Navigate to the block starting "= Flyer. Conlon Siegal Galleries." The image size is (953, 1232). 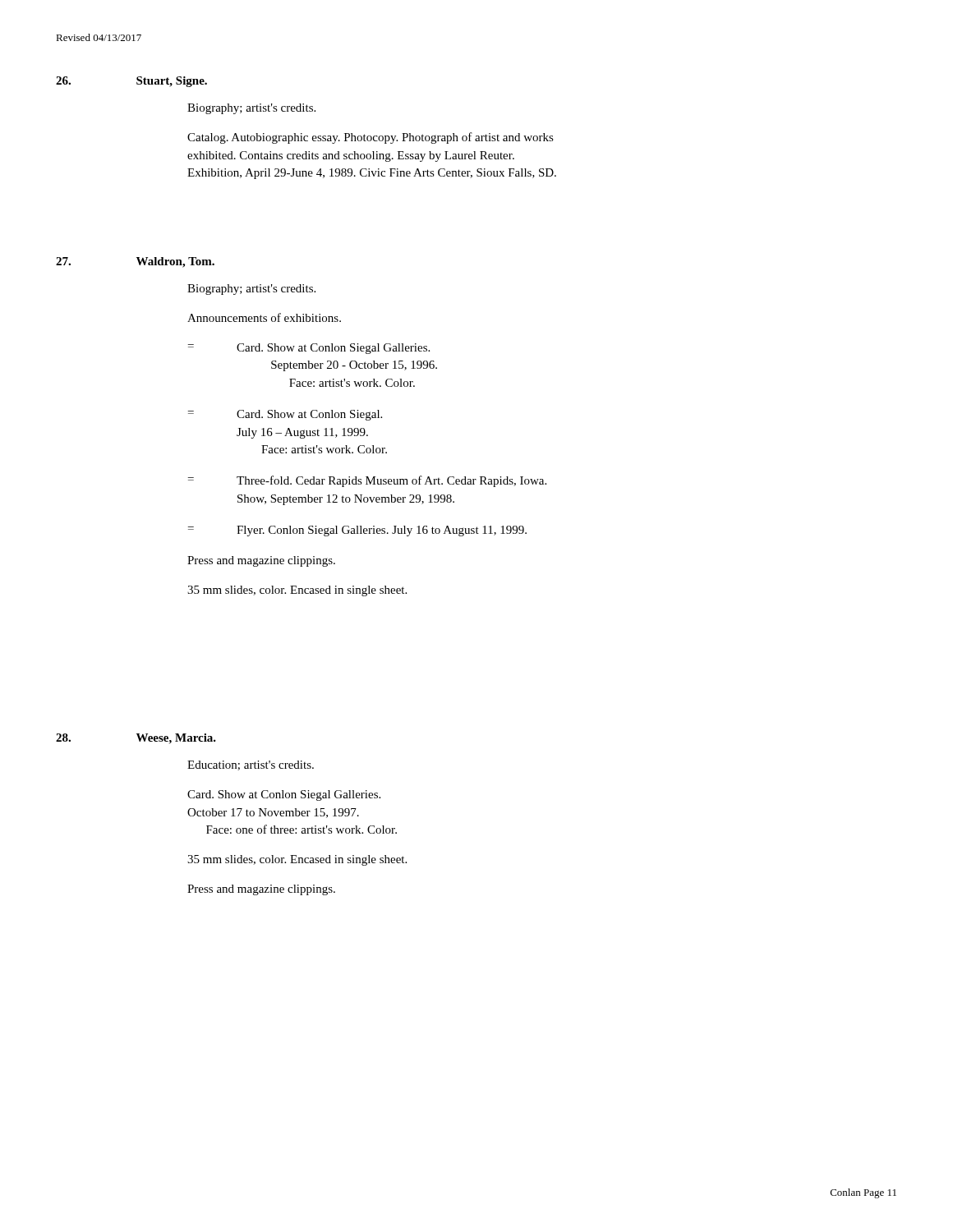357,530
